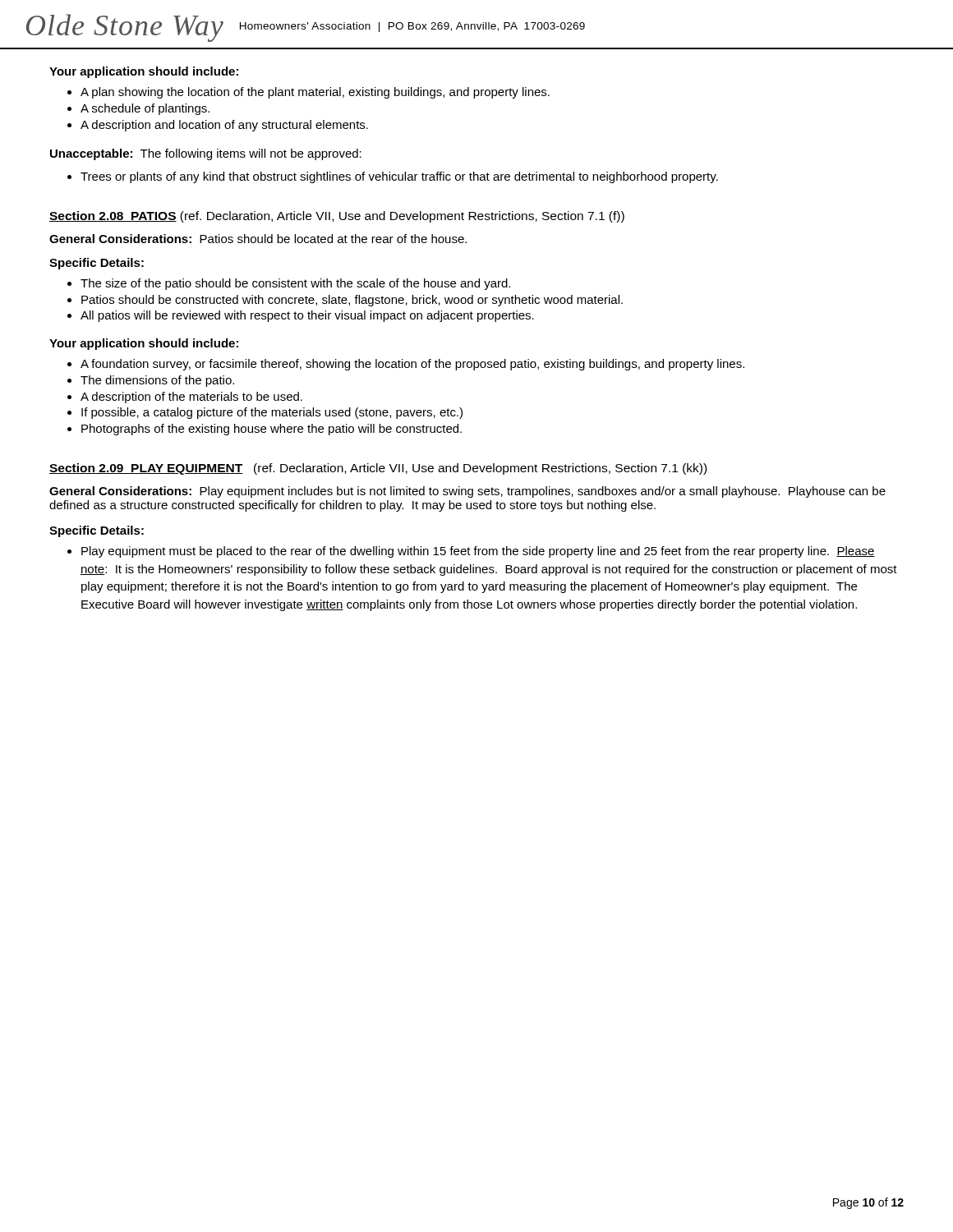This screenshot has height=1232, width=953.
Task: Select the element starting "Patios should be constructed with"
Action: click(x=476, y=299)
